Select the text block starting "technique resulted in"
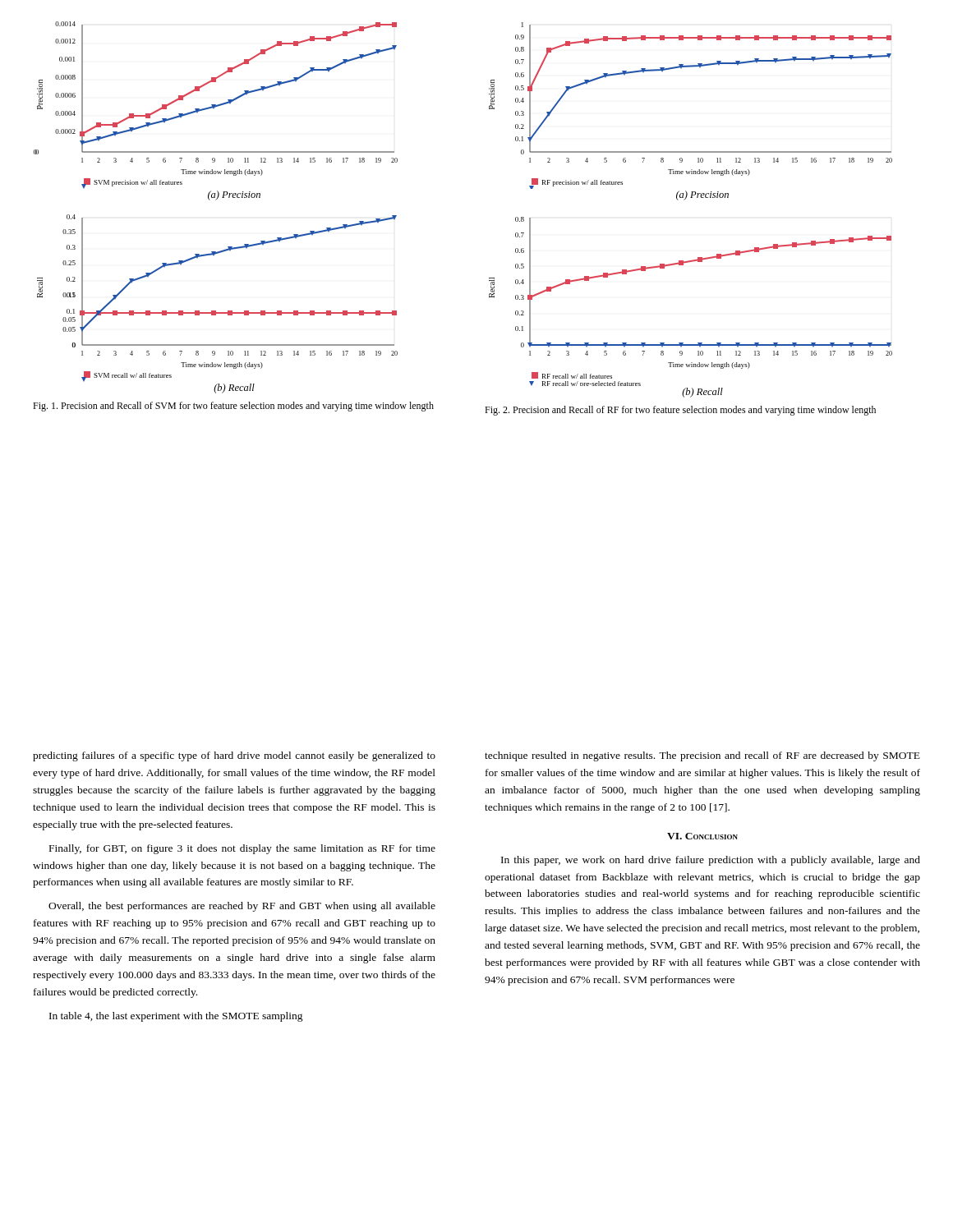This screenshot has height=1232, width=953. coord(702,781)
